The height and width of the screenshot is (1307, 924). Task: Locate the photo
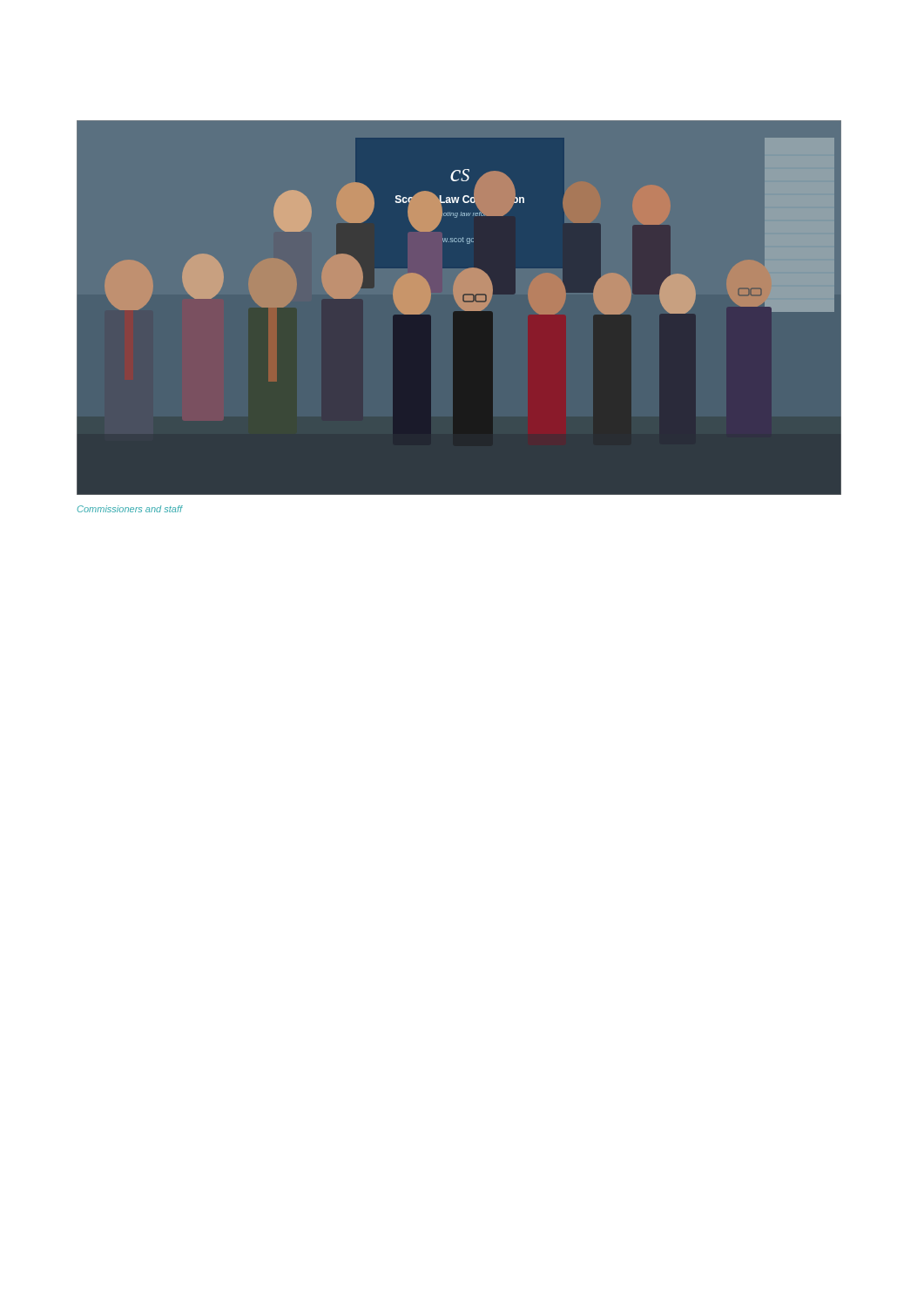[459, 308]
